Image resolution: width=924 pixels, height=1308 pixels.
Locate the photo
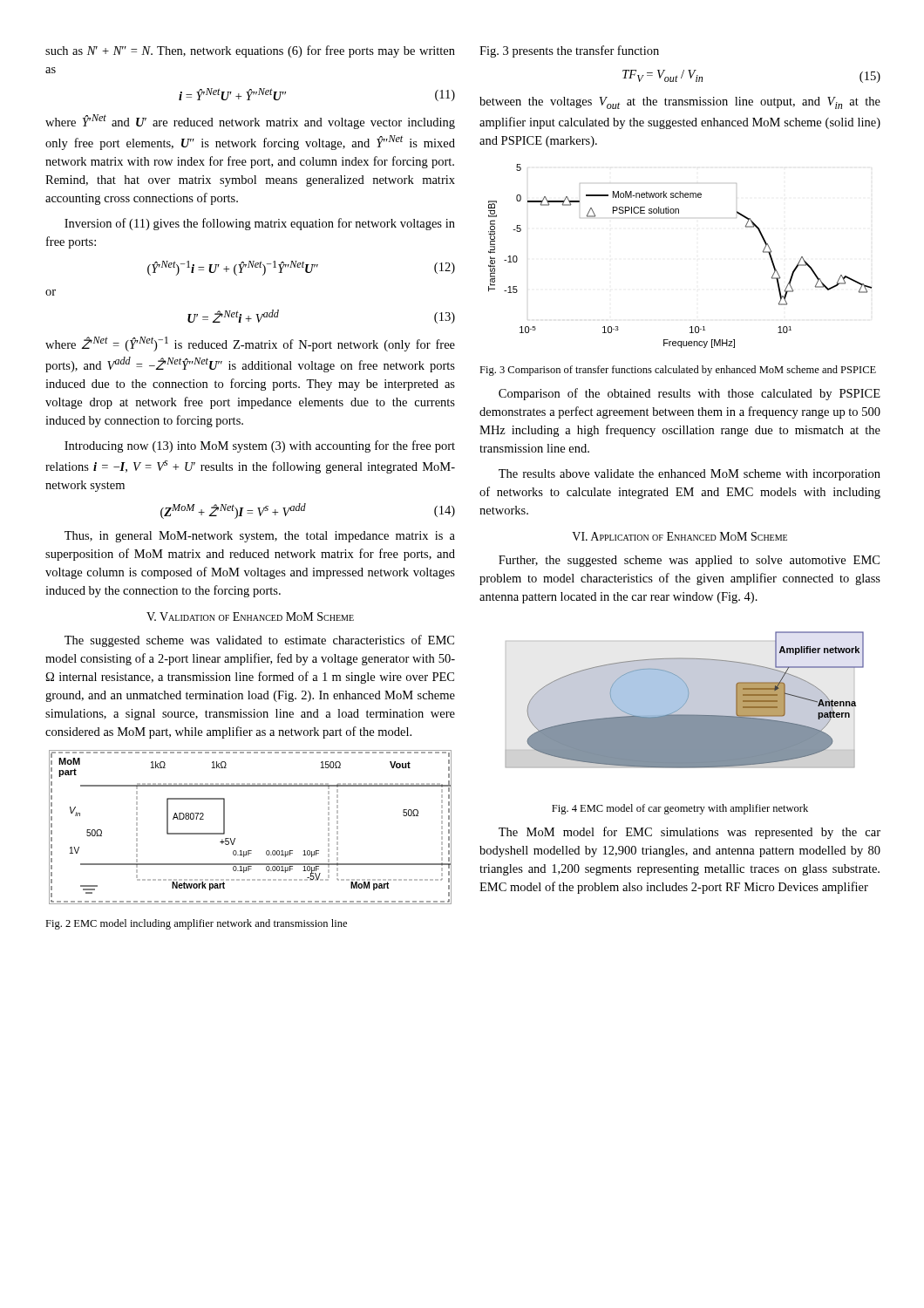click(680, 704)
